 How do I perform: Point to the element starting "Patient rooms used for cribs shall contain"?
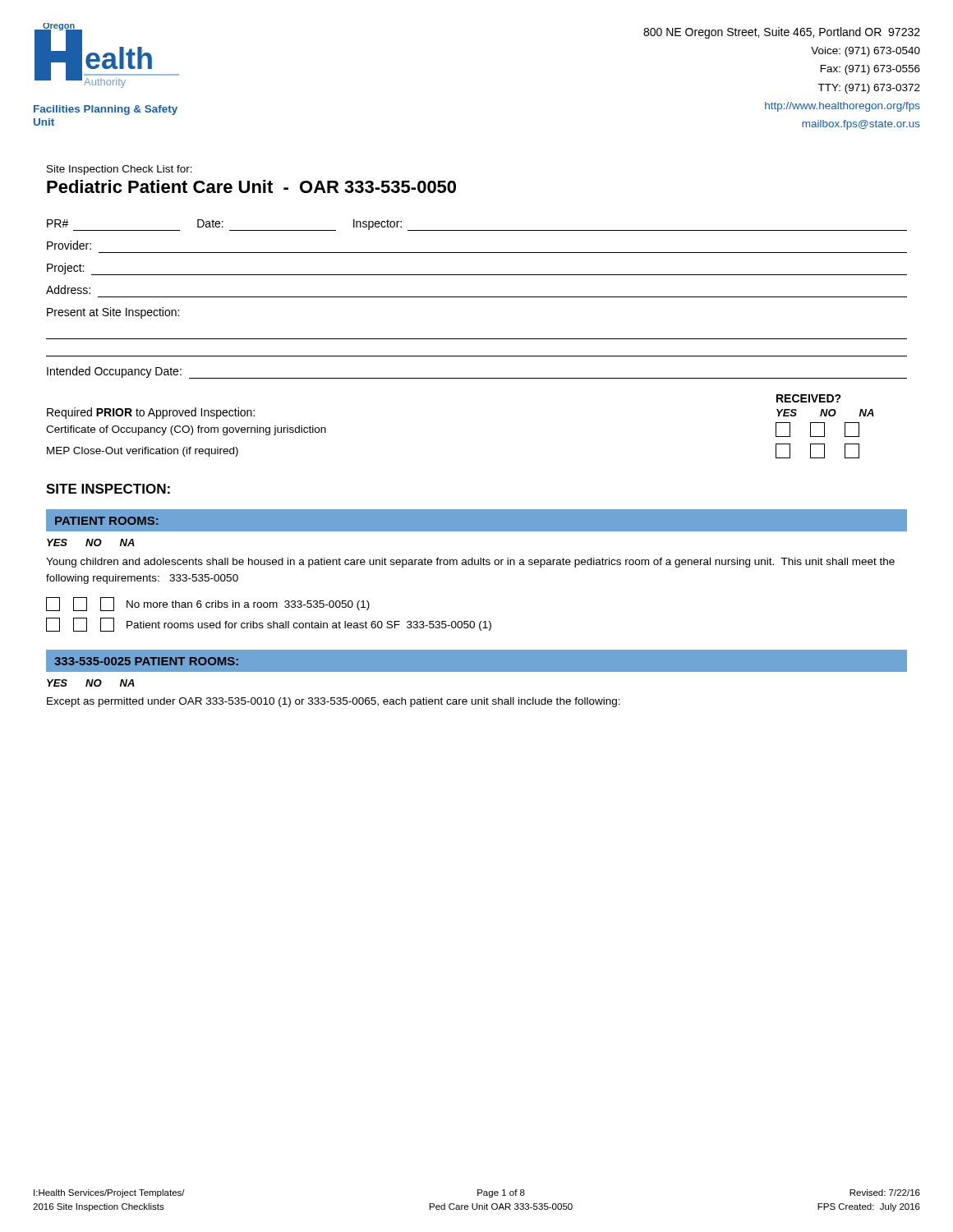476,625
